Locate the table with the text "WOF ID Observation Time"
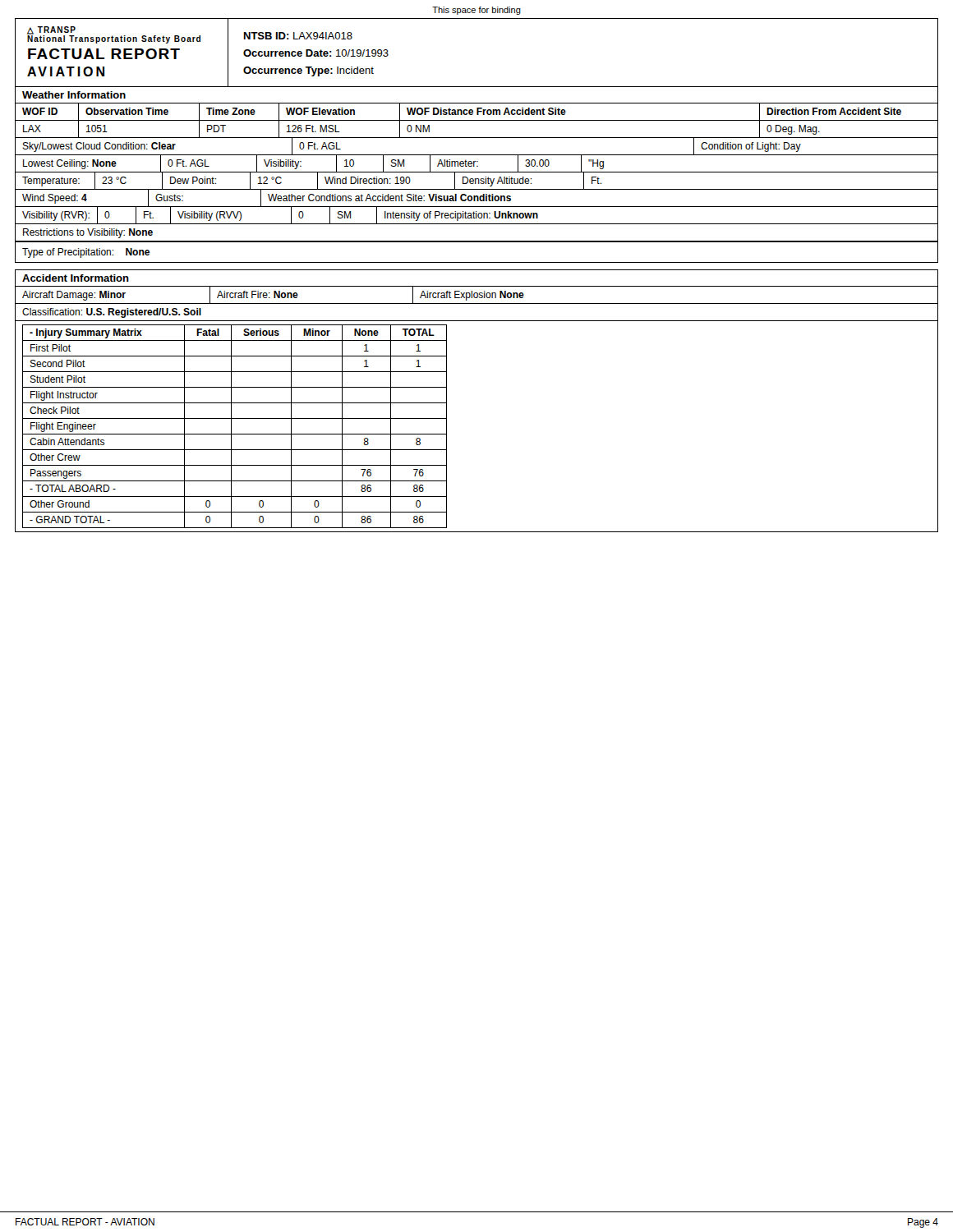 476,173
